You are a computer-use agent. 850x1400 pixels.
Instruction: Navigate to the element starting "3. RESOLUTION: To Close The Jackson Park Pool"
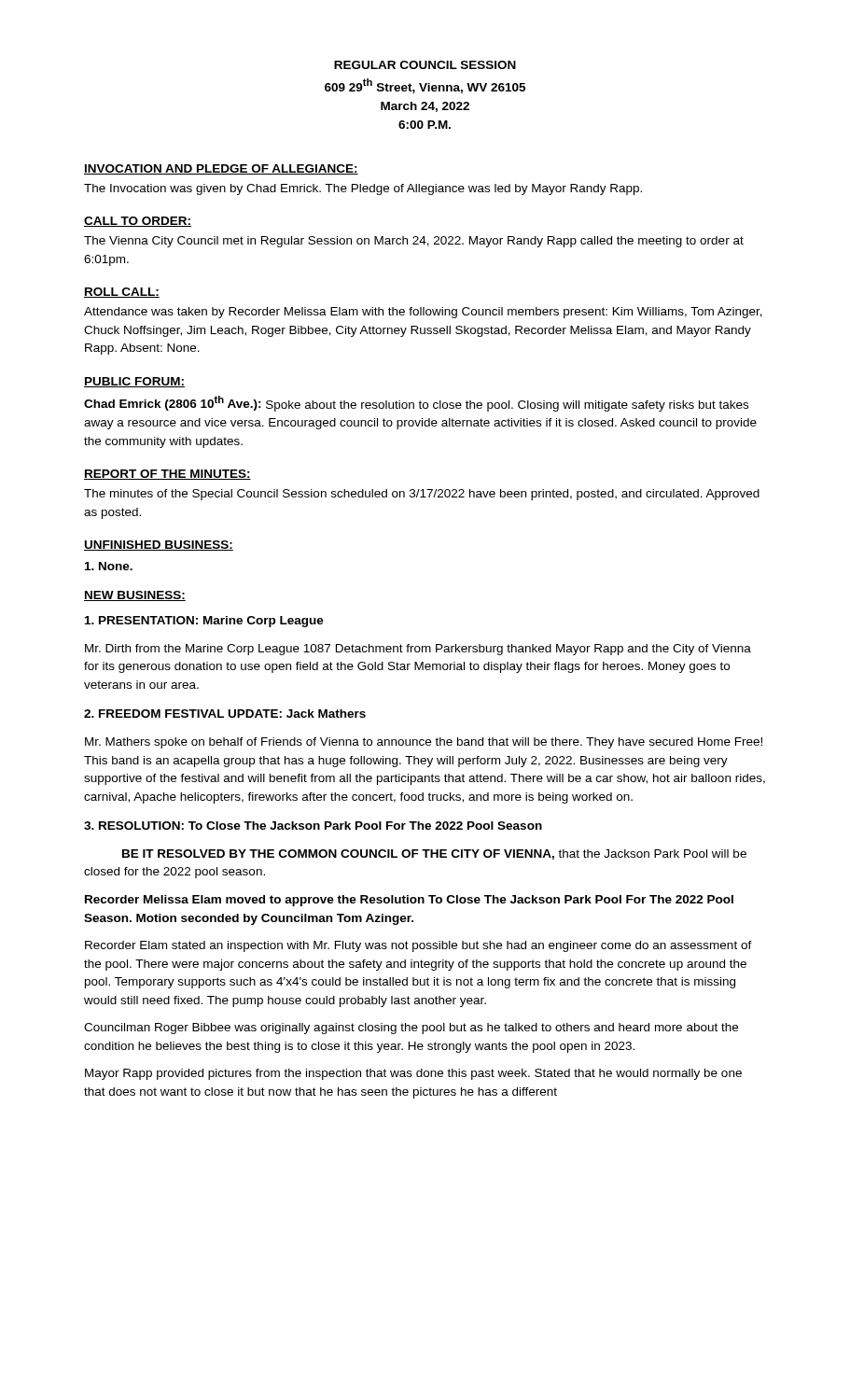313,826
